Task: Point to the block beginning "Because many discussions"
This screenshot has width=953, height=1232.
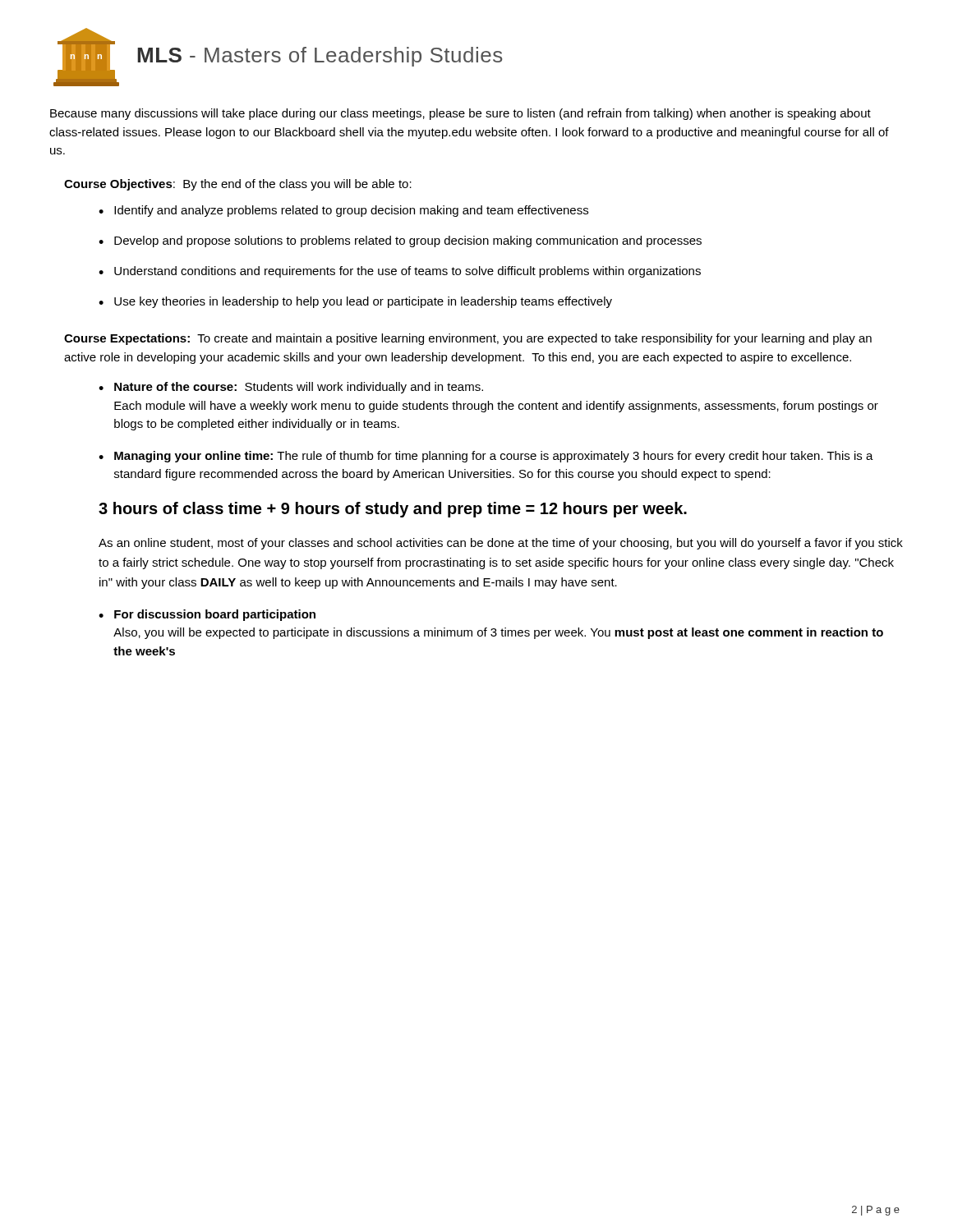Action: pos(469,131)
